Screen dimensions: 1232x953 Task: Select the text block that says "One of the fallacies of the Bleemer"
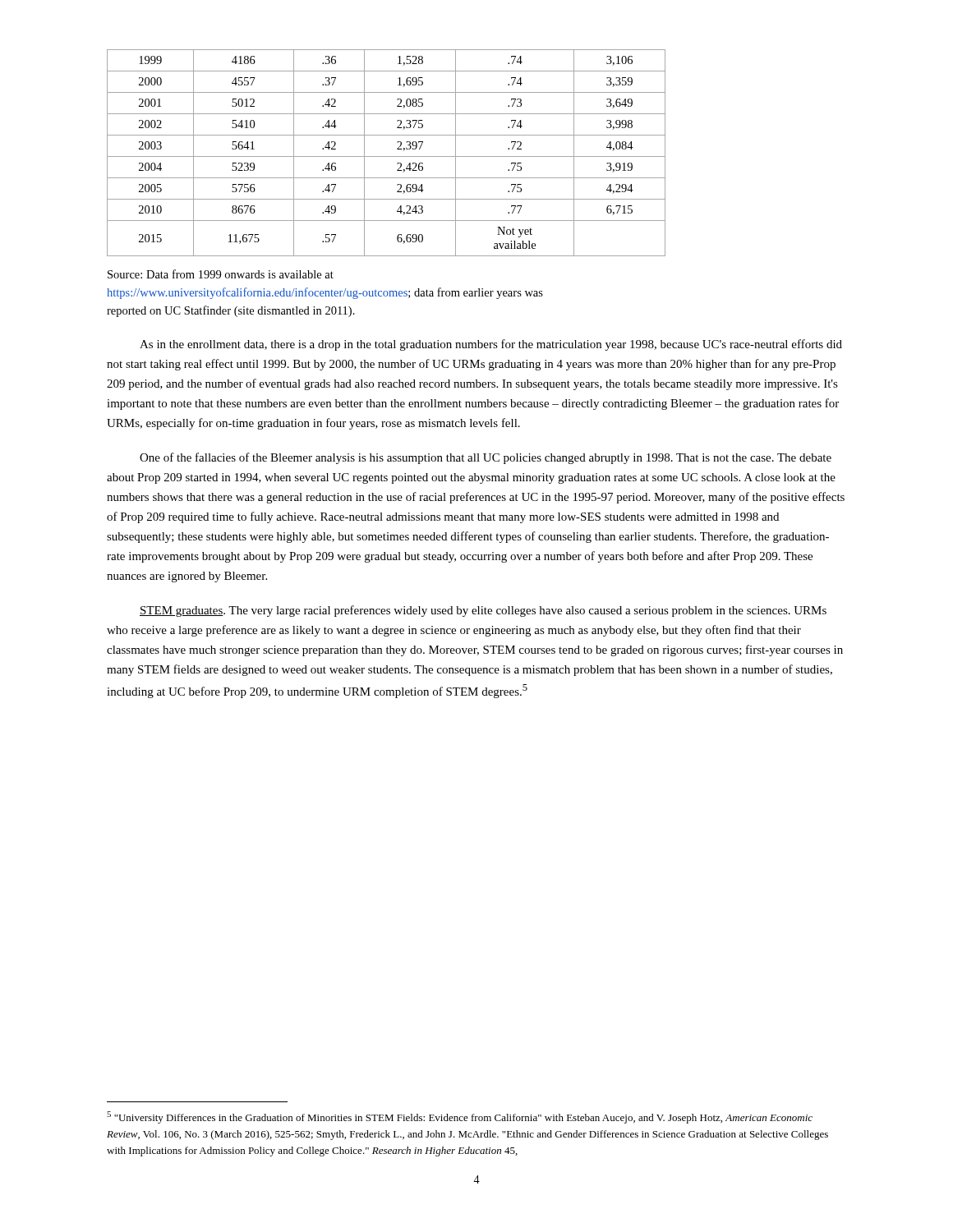[x=476, y=517]
